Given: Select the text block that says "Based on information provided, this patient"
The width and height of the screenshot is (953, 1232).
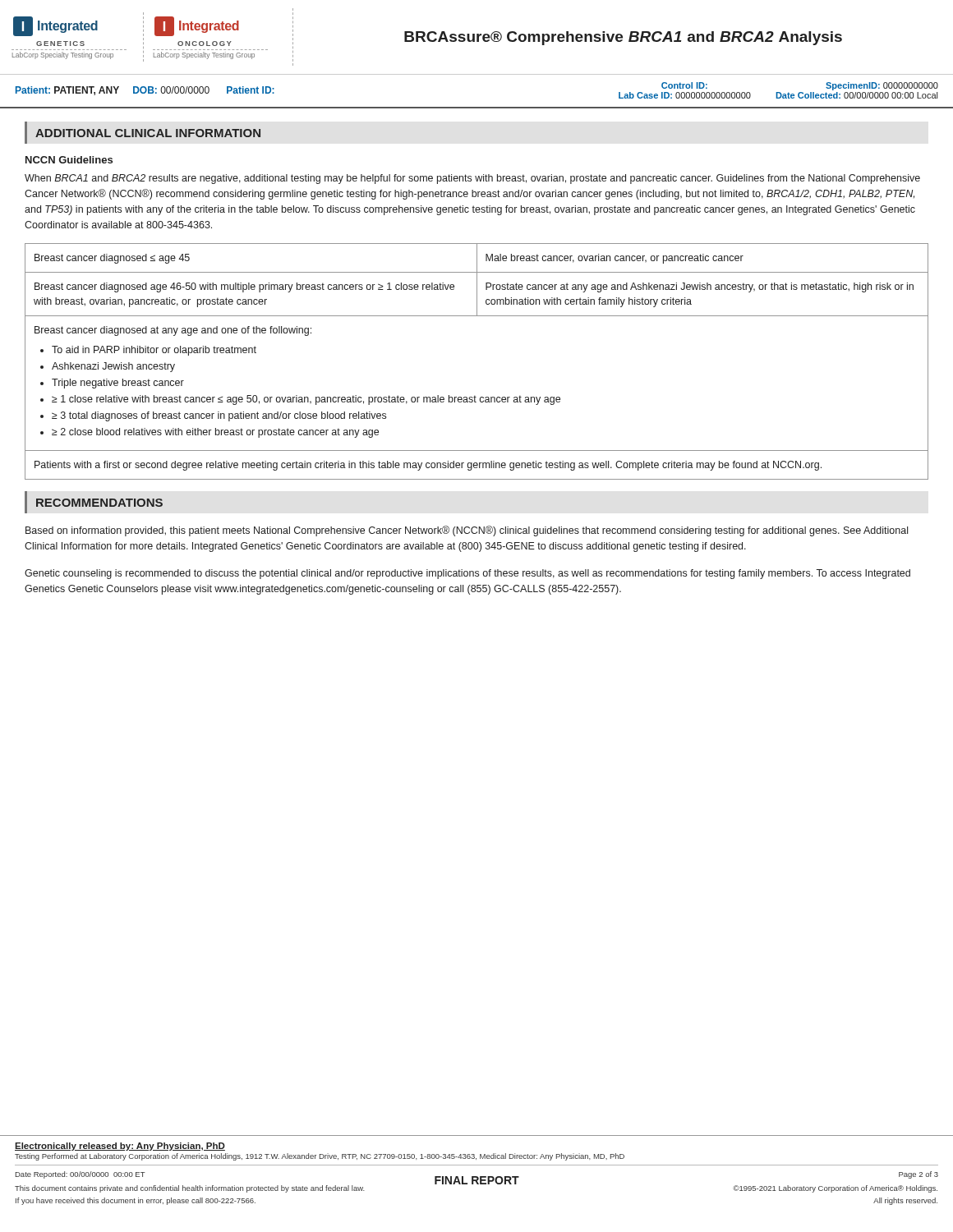Looking at the screenshot, I should (467, 539).
